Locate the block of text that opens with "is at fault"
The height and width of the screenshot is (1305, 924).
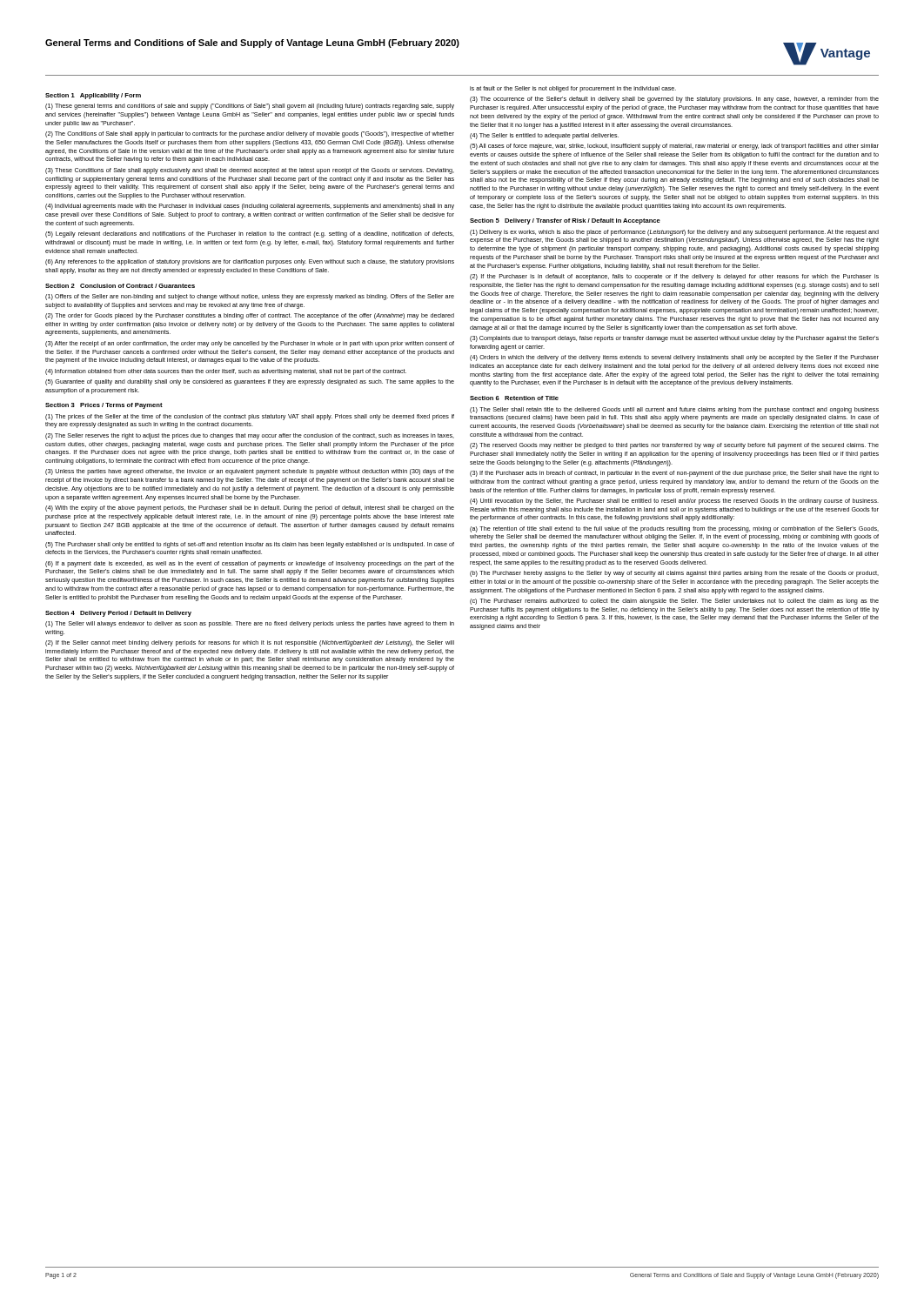click(674, 147)
